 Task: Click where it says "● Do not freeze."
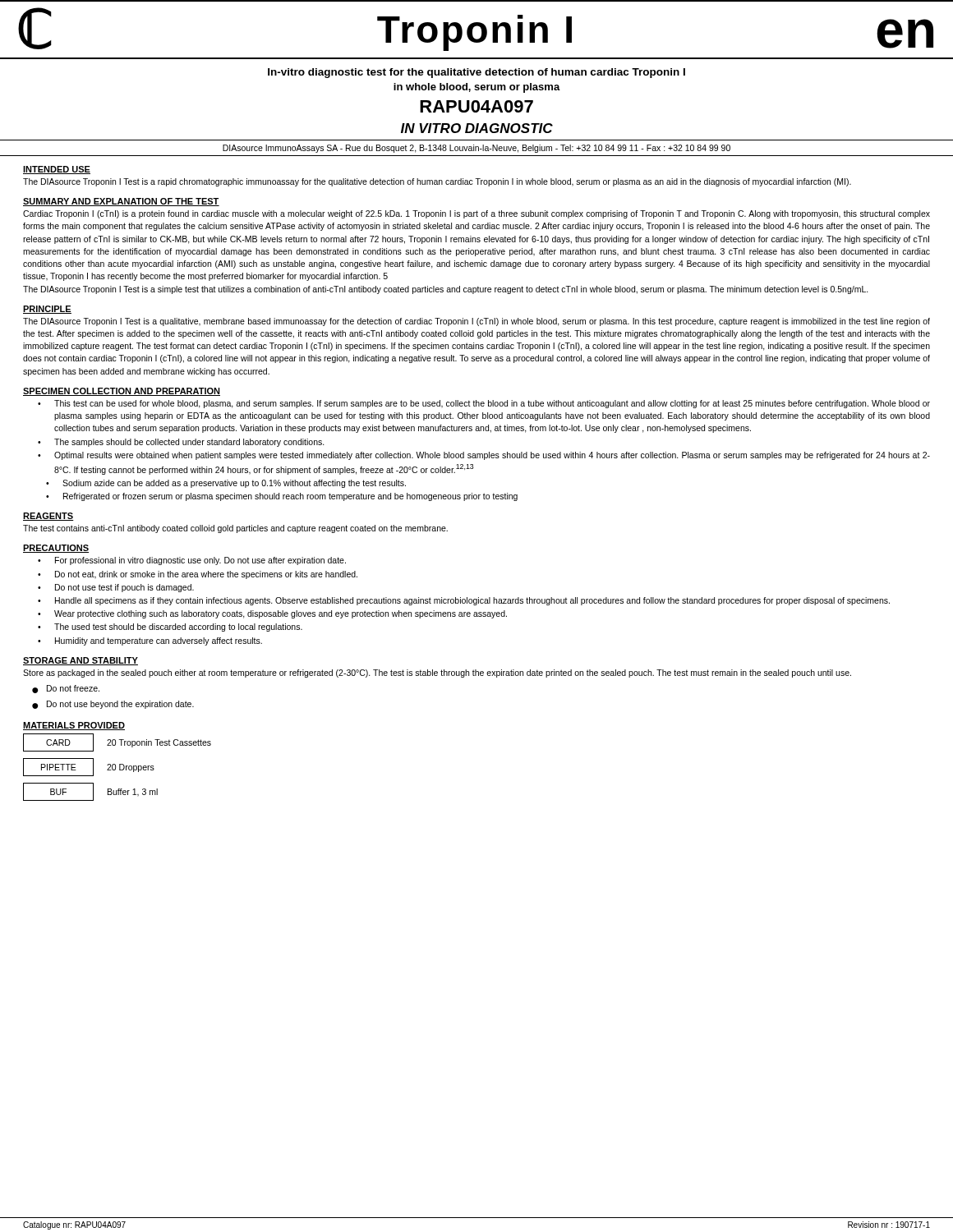click(x=66, y=690)
